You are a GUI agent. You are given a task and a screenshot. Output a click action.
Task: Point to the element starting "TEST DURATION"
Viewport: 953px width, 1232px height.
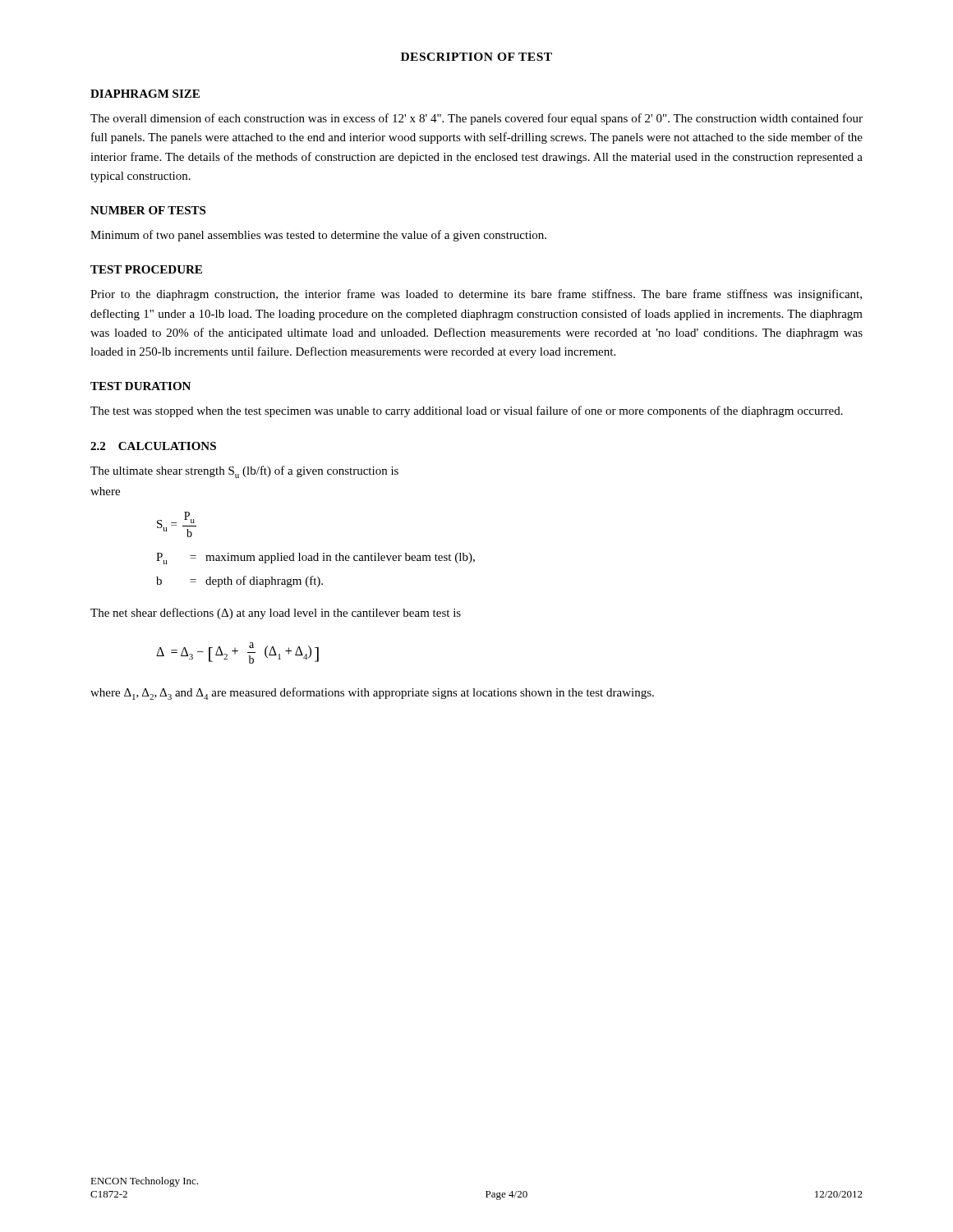click(x=141, y=386)
